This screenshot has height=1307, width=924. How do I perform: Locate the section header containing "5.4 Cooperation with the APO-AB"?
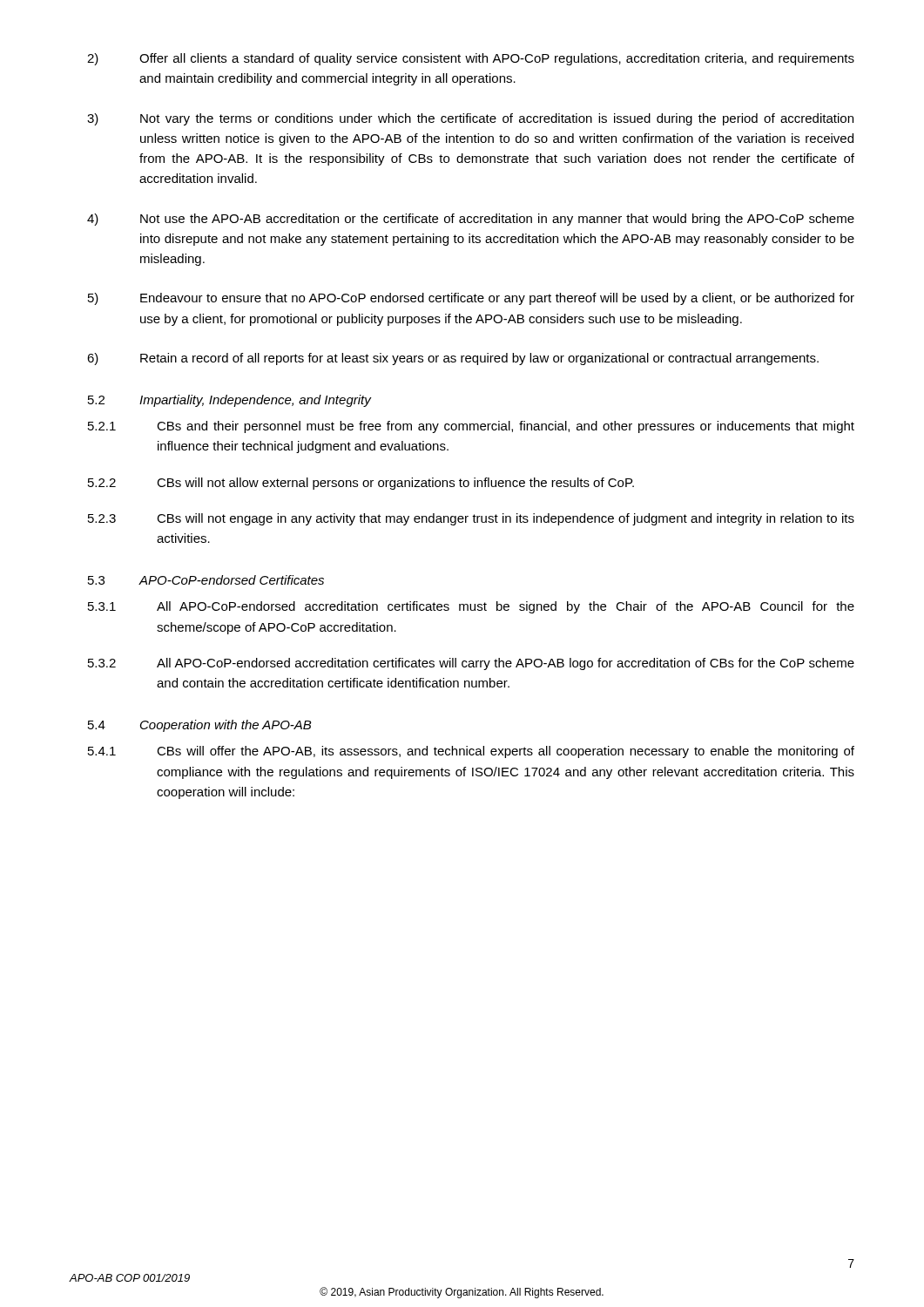199,725
